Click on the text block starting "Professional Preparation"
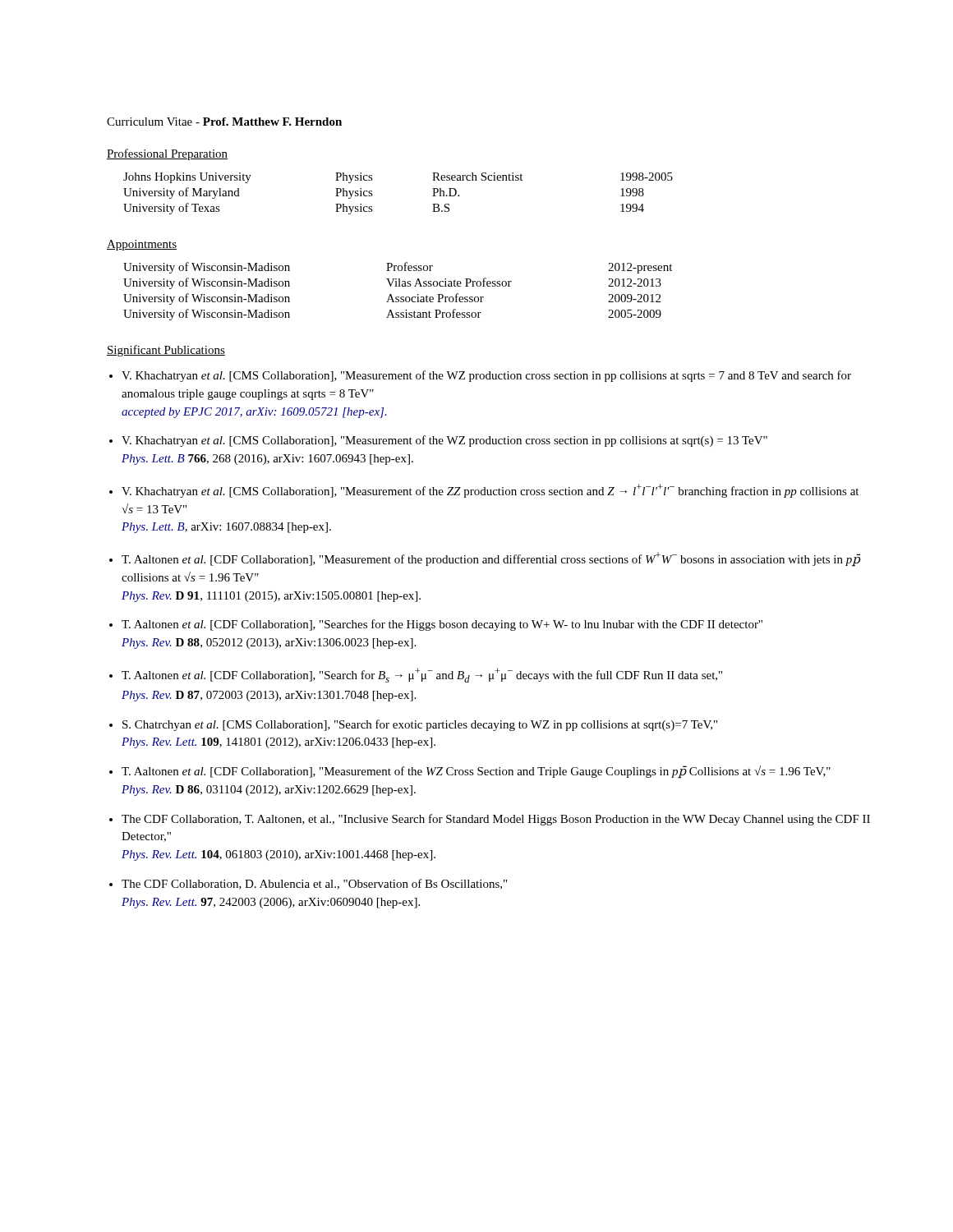 [167, 154]
